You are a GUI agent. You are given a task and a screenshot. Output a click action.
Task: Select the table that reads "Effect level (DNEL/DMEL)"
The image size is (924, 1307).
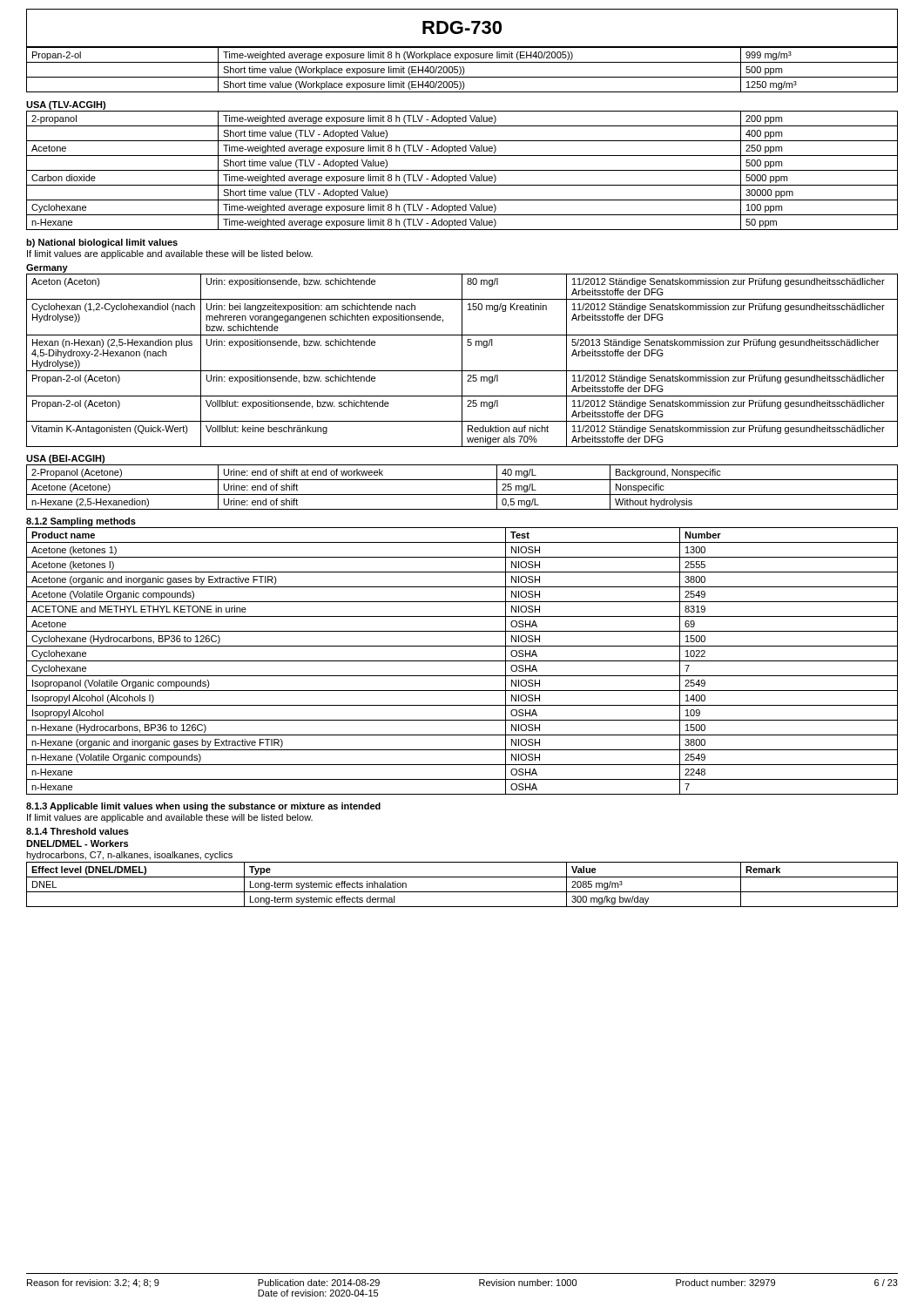tap(462, 884)
